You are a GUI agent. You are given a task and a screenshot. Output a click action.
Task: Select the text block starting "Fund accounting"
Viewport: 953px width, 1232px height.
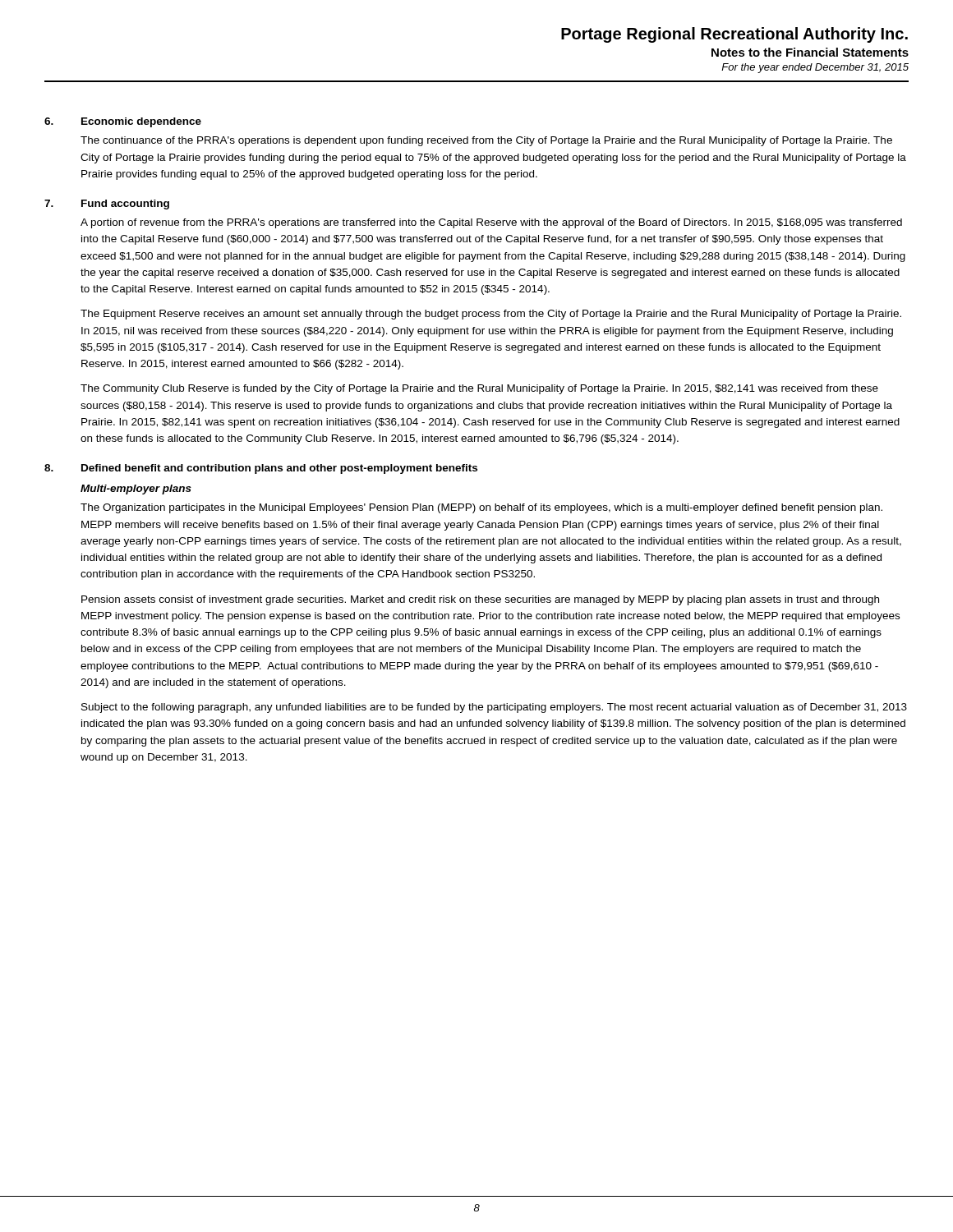[125, 203]
